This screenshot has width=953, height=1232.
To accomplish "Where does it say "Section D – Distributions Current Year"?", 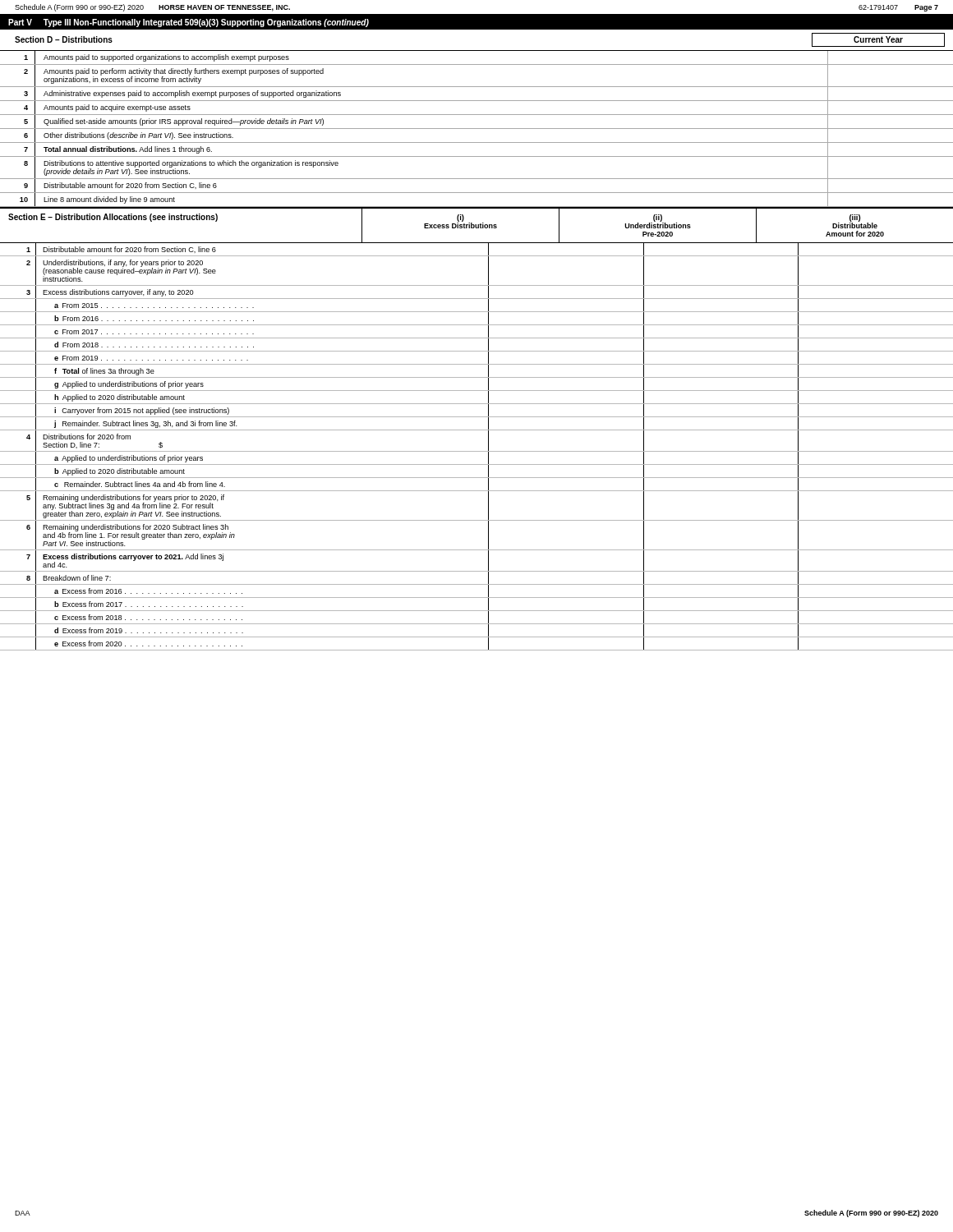I will point(480,40).
